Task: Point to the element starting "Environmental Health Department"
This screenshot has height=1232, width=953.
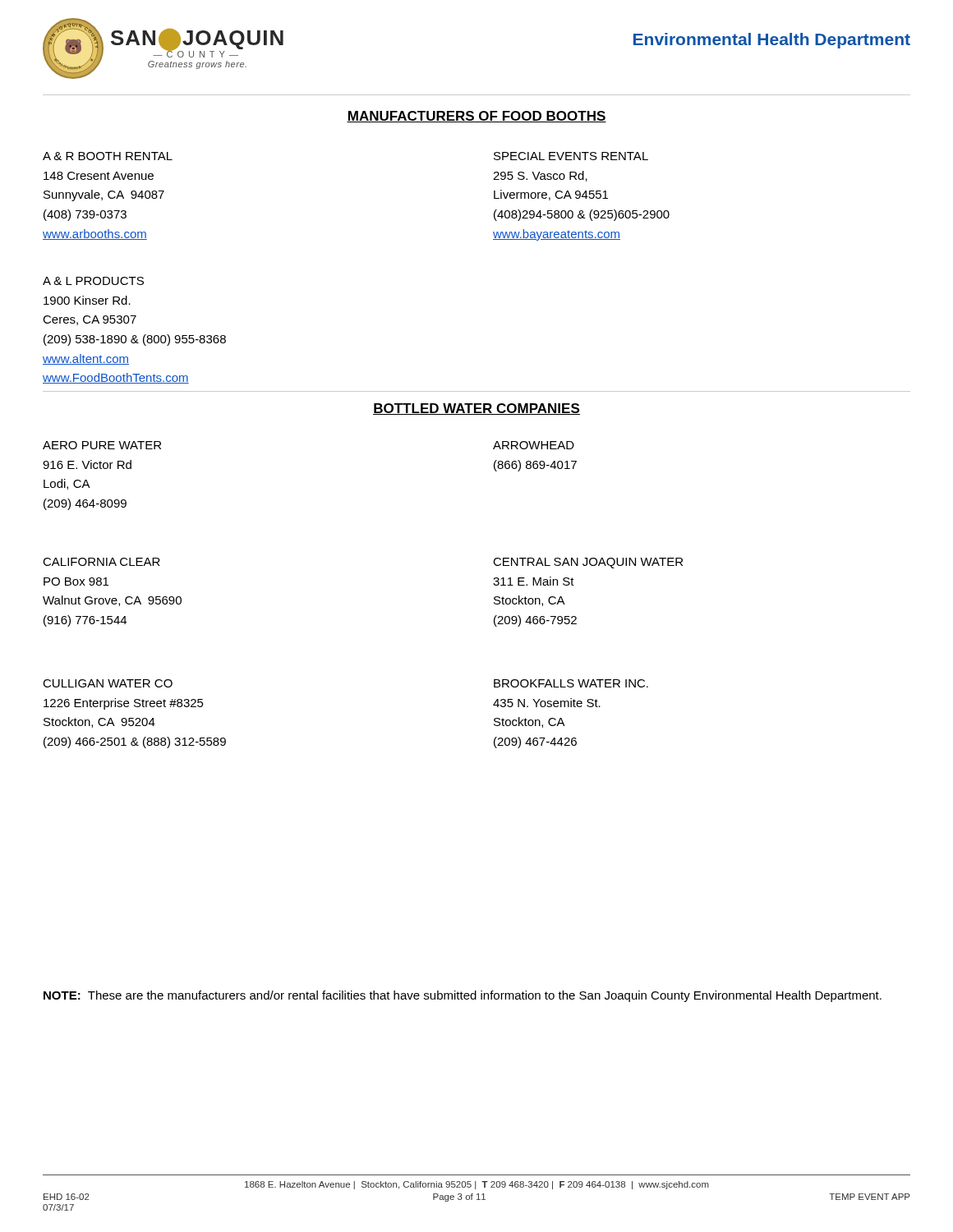Action: [771, 39]
